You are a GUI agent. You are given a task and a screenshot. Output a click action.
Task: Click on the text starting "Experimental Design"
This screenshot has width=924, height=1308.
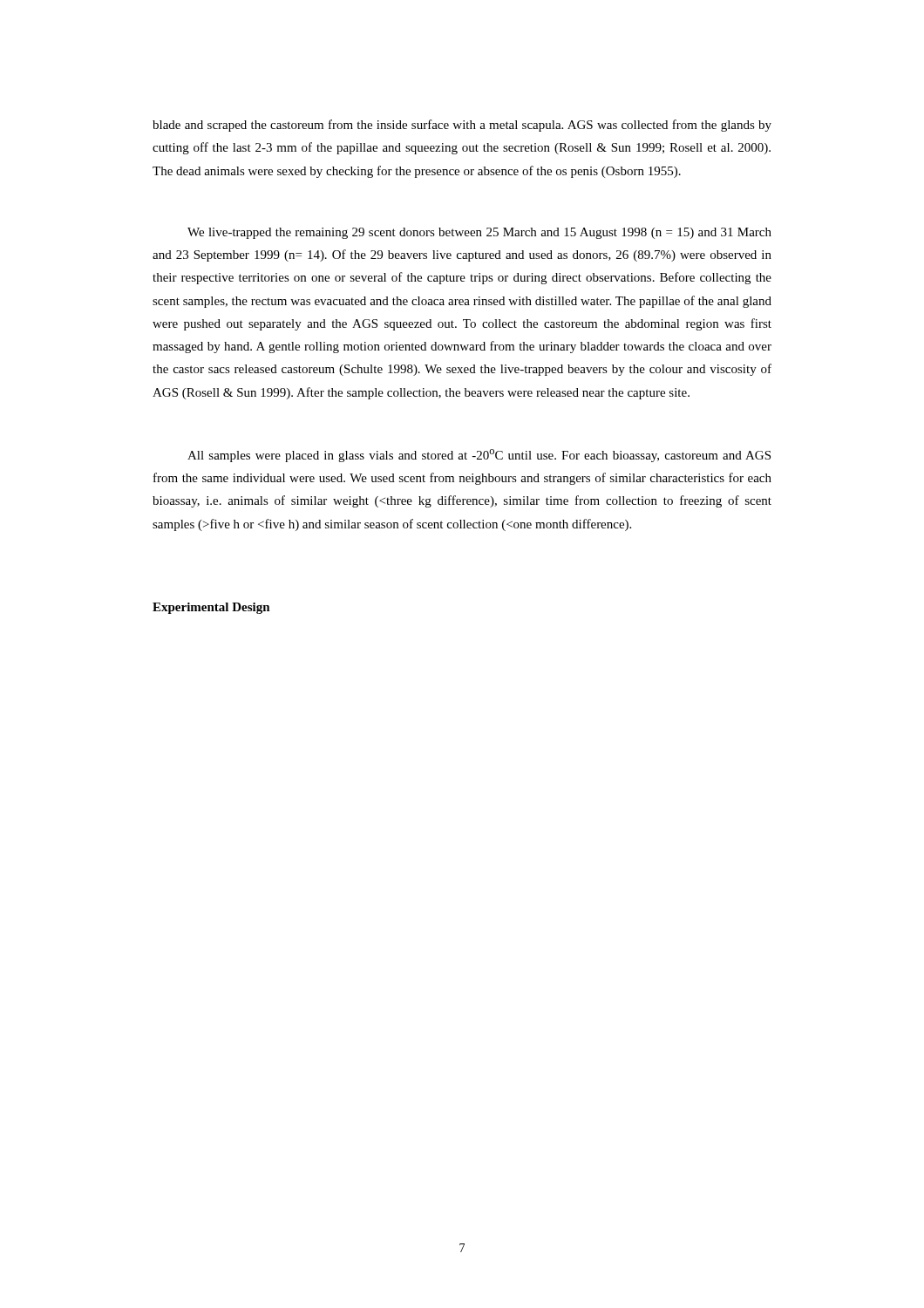pyautogui.click(x=211, y=607)
